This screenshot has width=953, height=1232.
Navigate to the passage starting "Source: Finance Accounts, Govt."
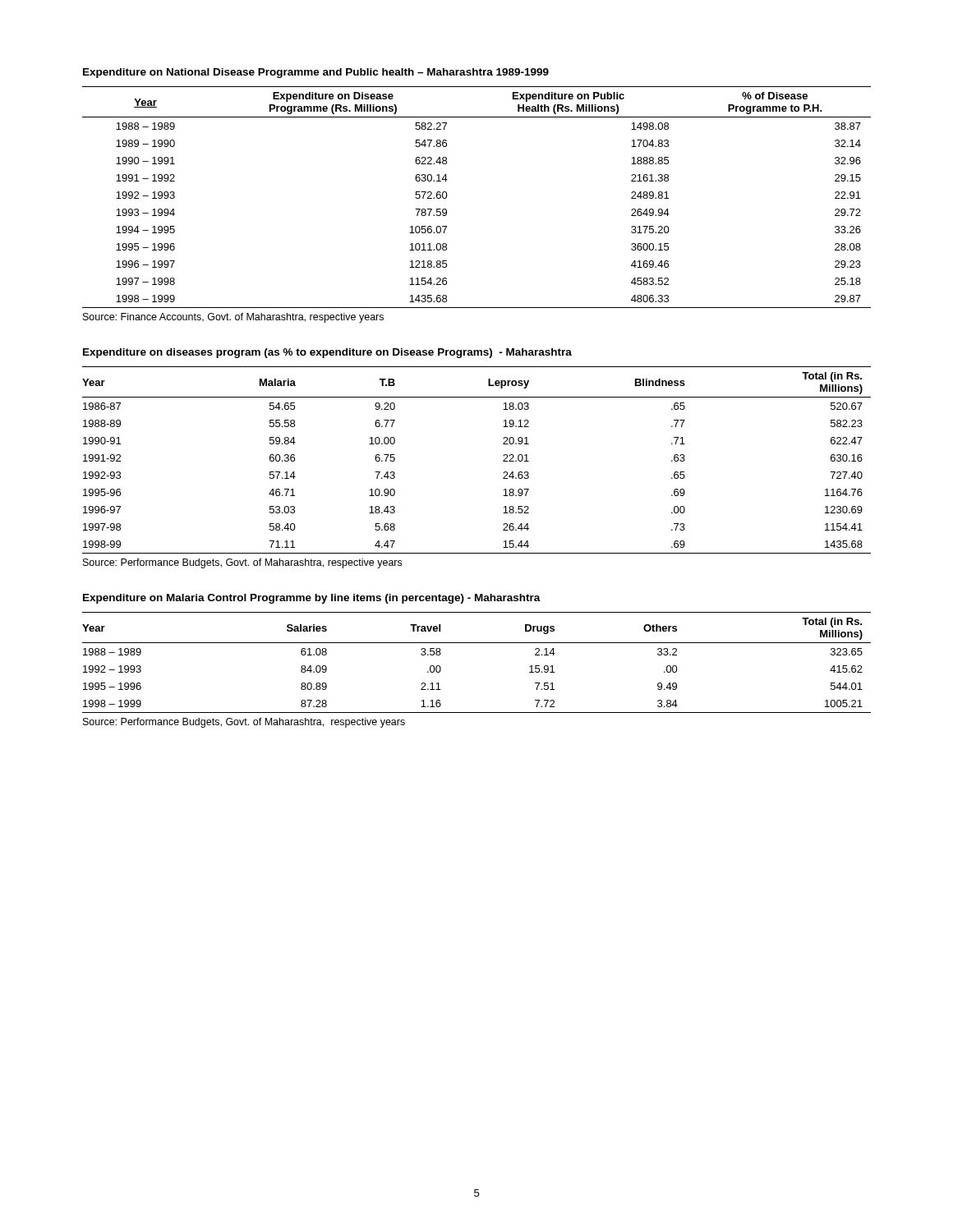coord(233,317)
